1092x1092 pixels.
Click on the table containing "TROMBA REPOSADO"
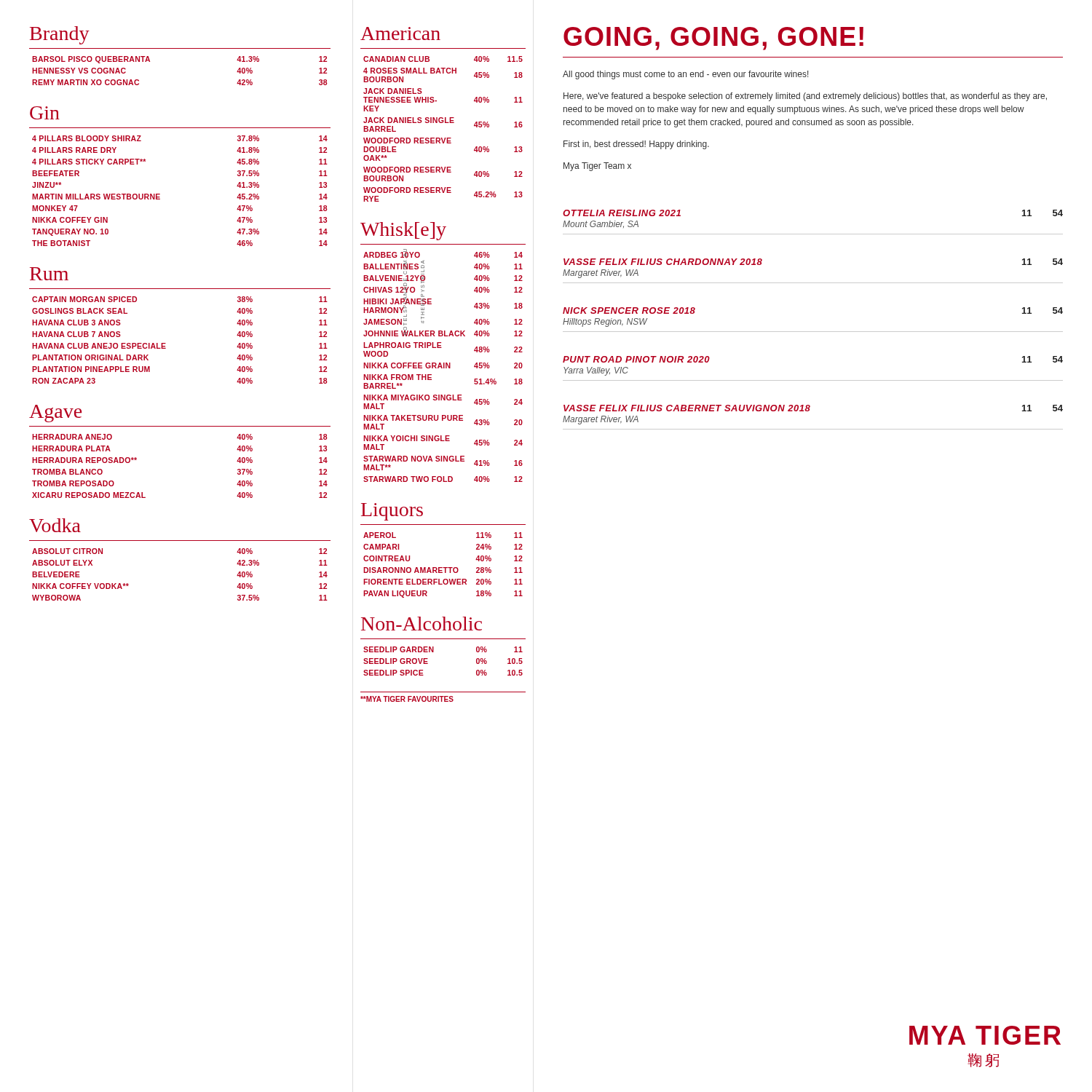coord(180,466)
